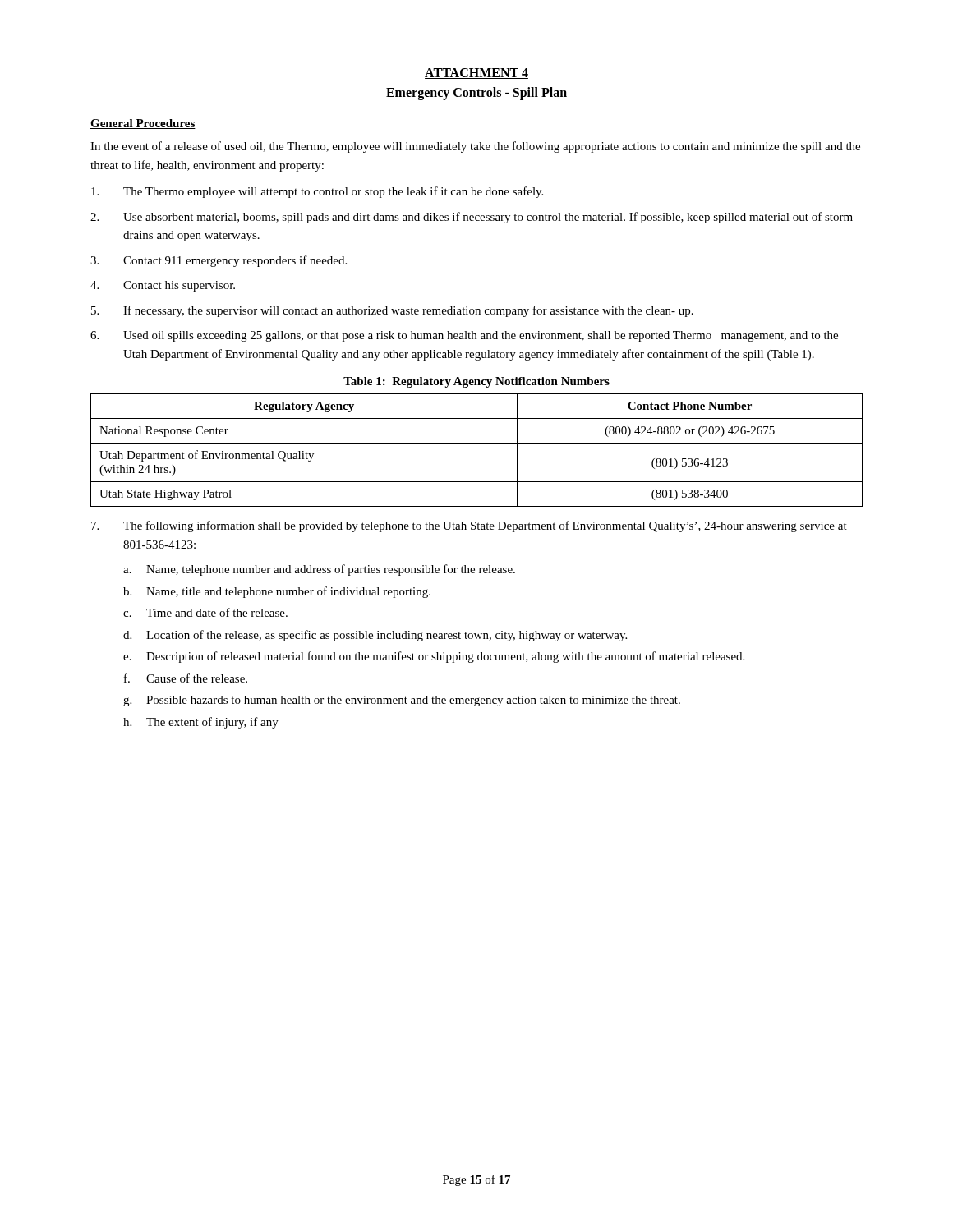This screenshot has height=1232, width=953.
Task: Click on the region starting "f. Cause of the release."
Action: pyautogui.click(x=186, y=678)
